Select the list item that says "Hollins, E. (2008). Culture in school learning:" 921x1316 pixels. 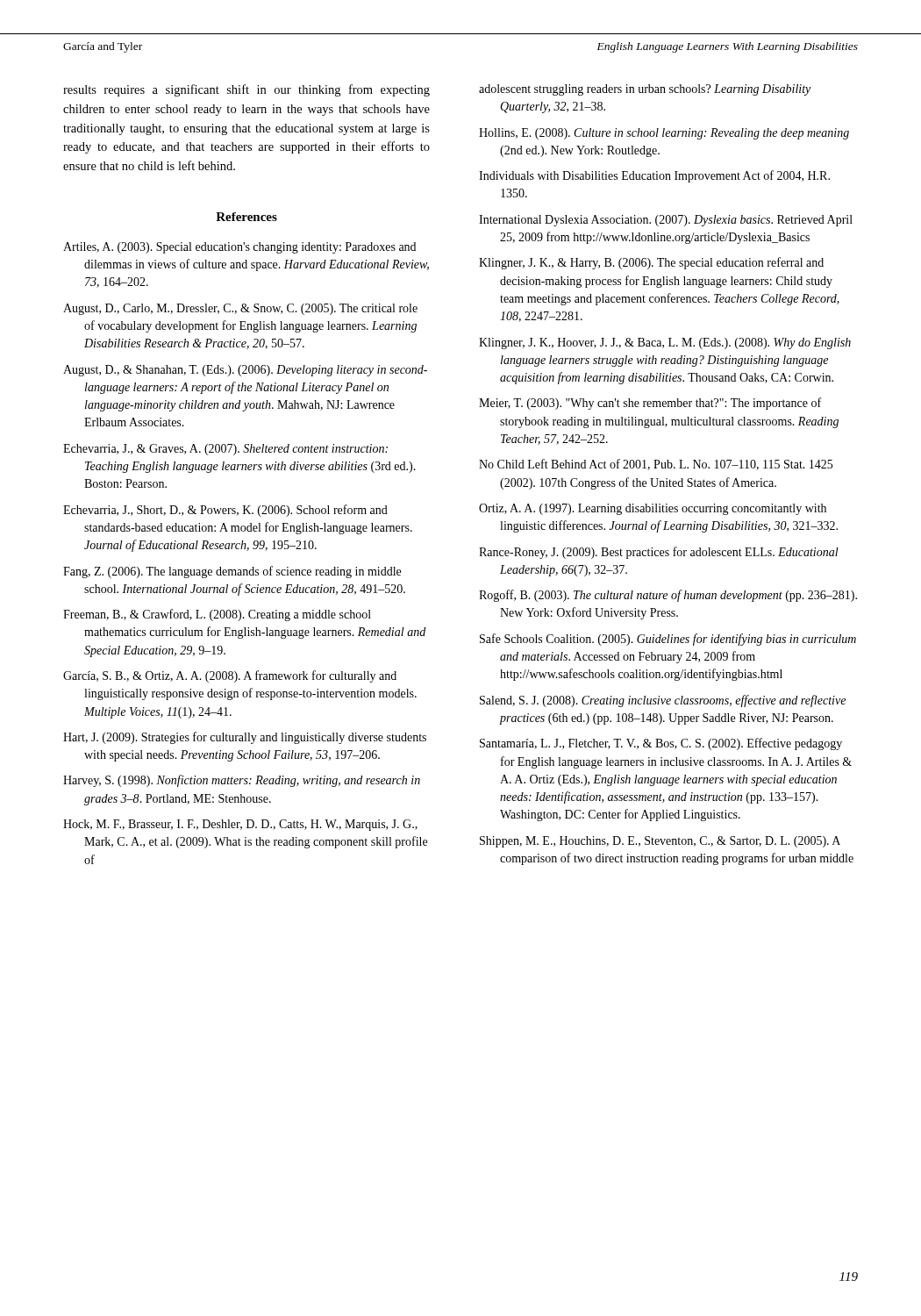tap(664, 141)
